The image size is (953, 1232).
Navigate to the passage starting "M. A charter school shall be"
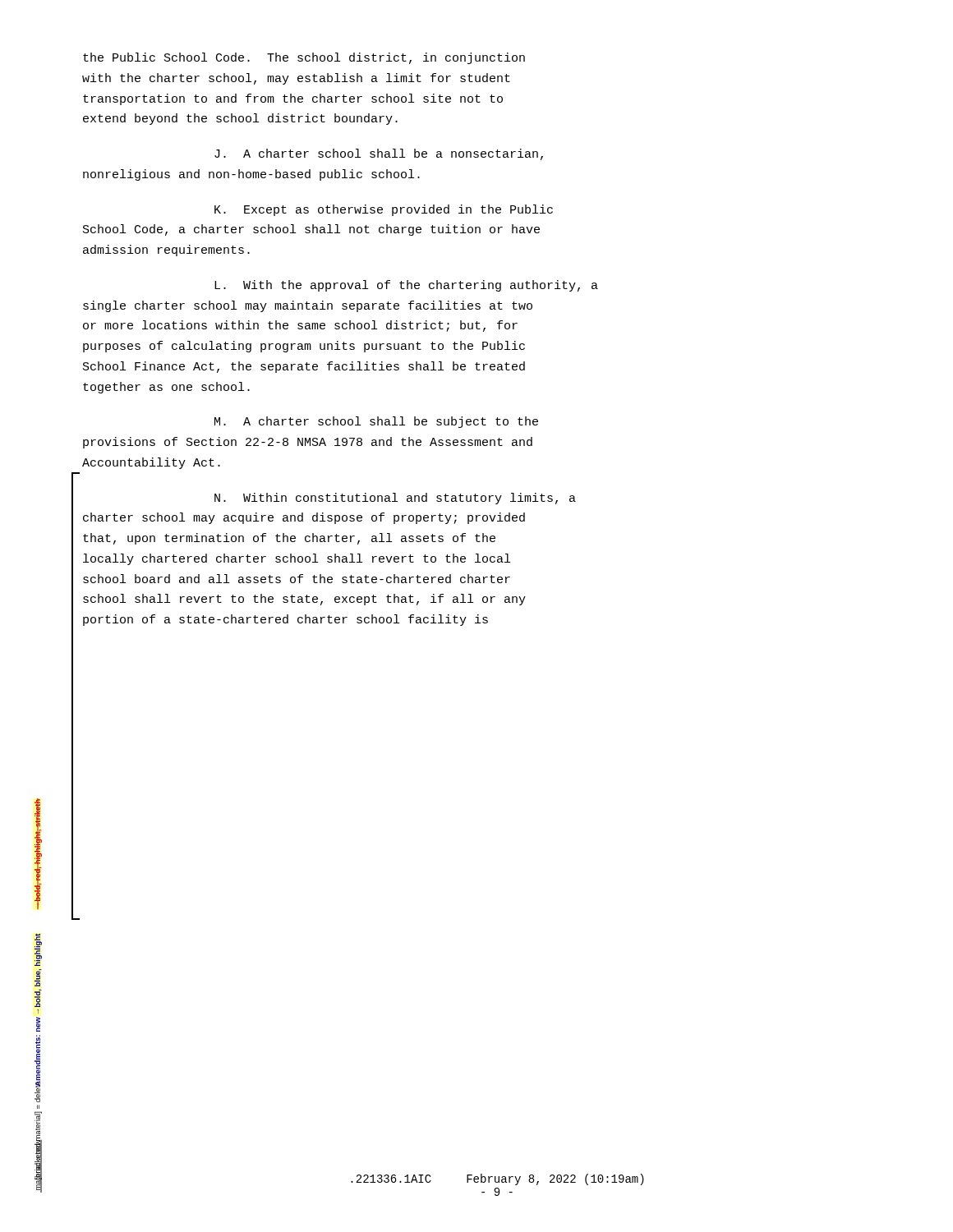[311, 442]
